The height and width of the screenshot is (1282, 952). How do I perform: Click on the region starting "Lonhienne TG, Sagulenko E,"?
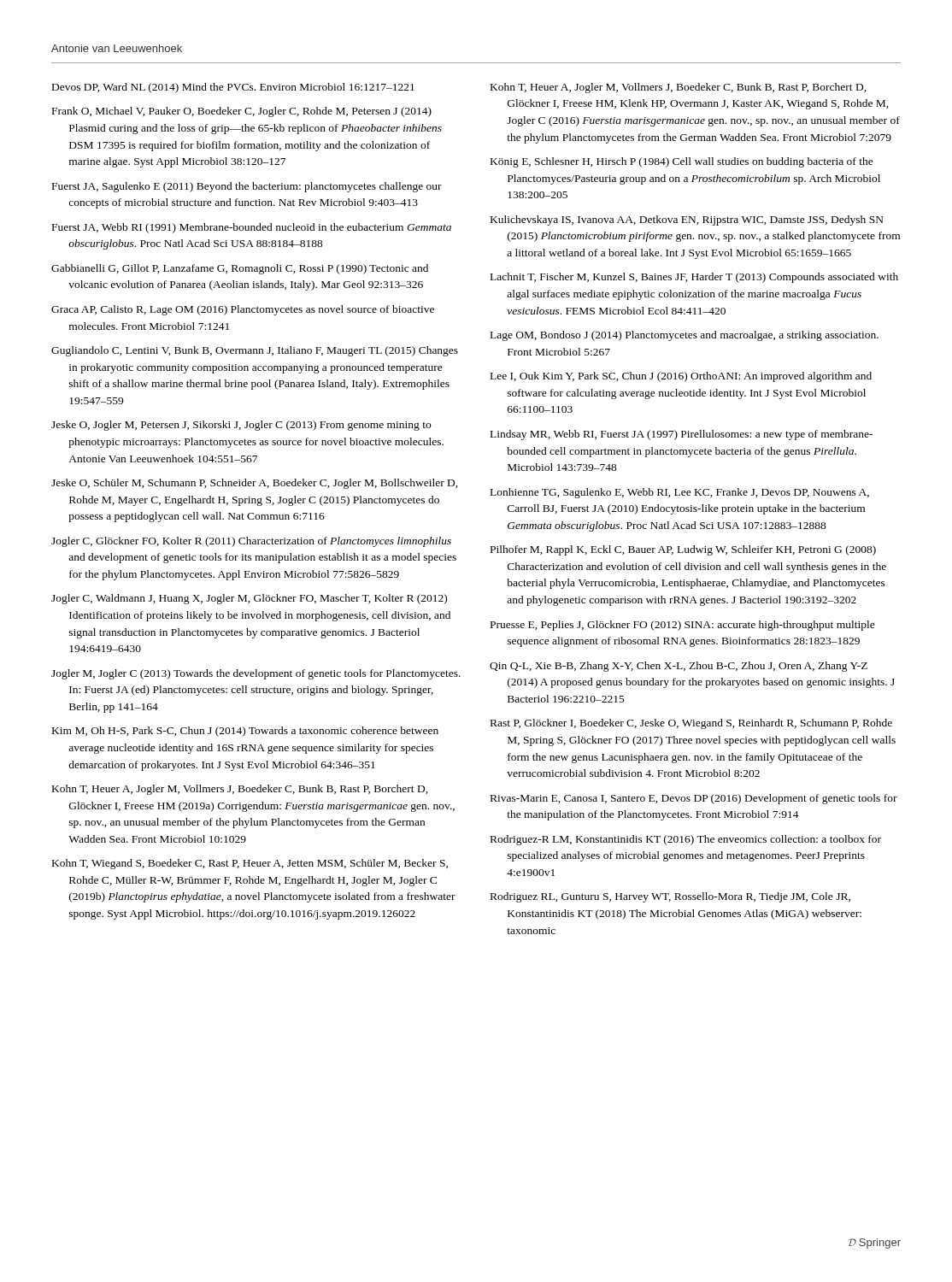695,509
